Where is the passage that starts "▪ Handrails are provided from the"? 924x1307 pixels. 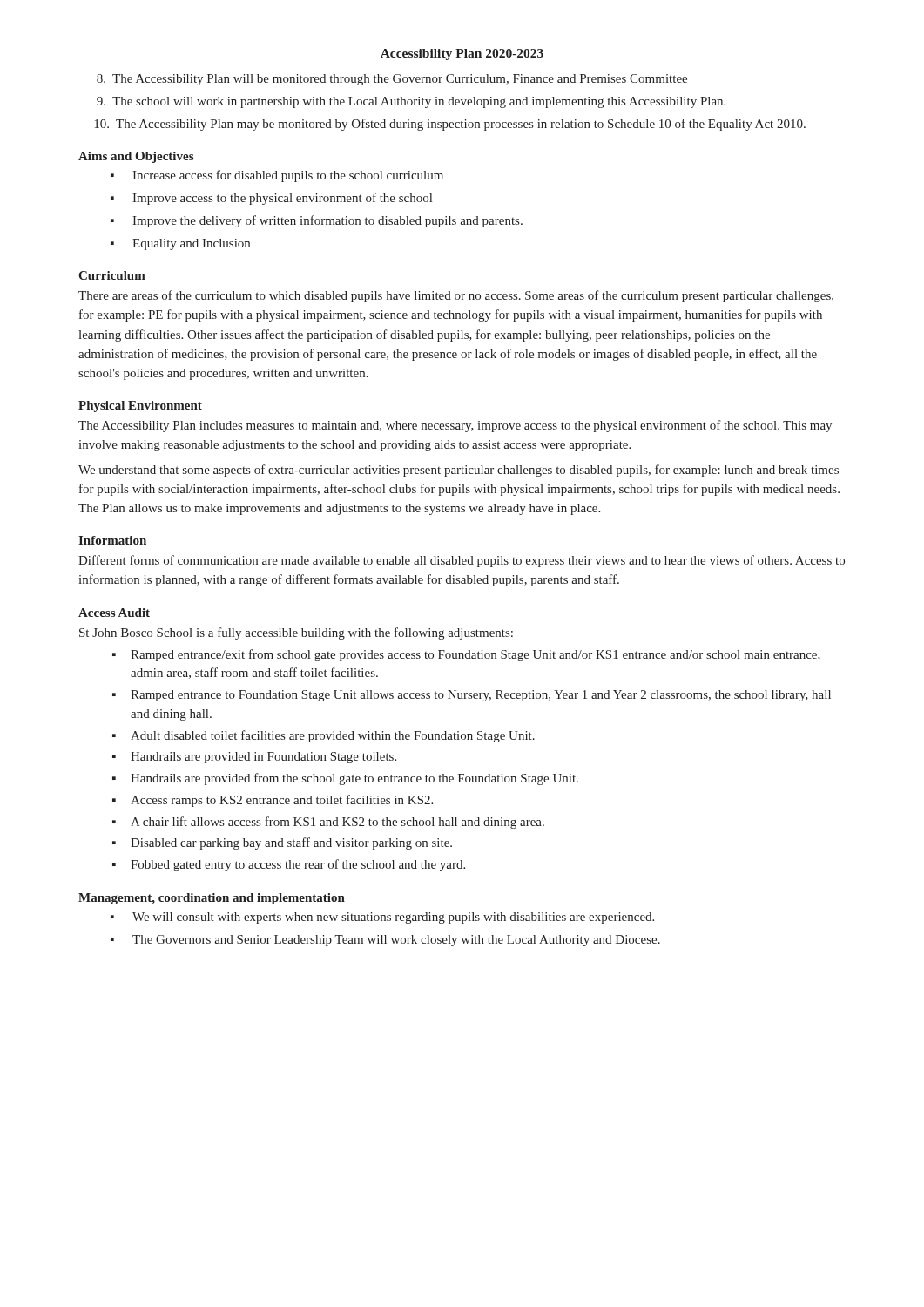tap(479, 779)
